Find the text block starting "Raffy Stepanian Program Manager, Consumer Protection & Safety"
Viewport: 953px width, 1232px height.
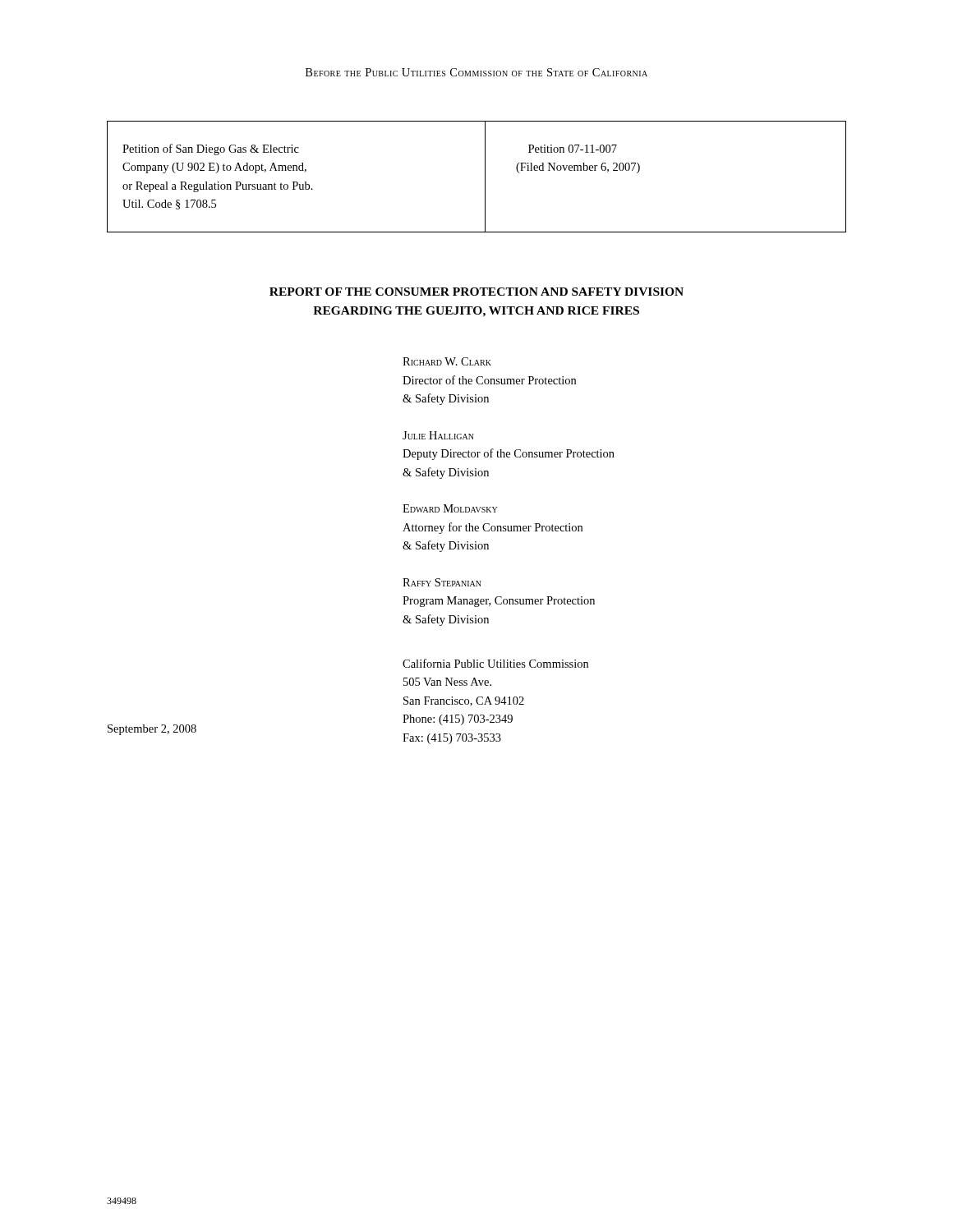pyautogui.click(x=442, y=582)
